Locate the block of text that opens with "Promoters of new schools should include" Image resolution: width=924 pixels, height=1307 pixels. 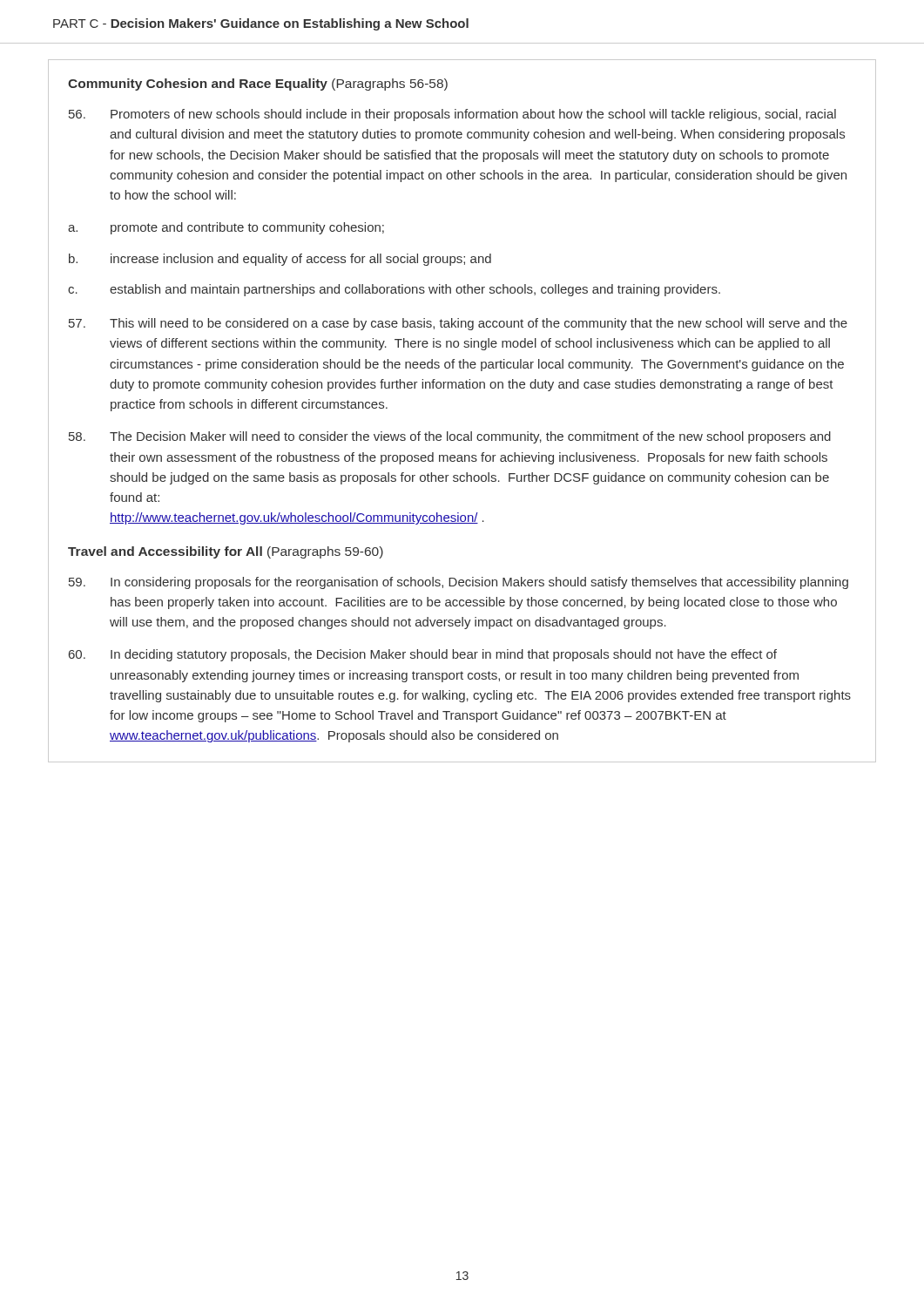click(460, 154)
